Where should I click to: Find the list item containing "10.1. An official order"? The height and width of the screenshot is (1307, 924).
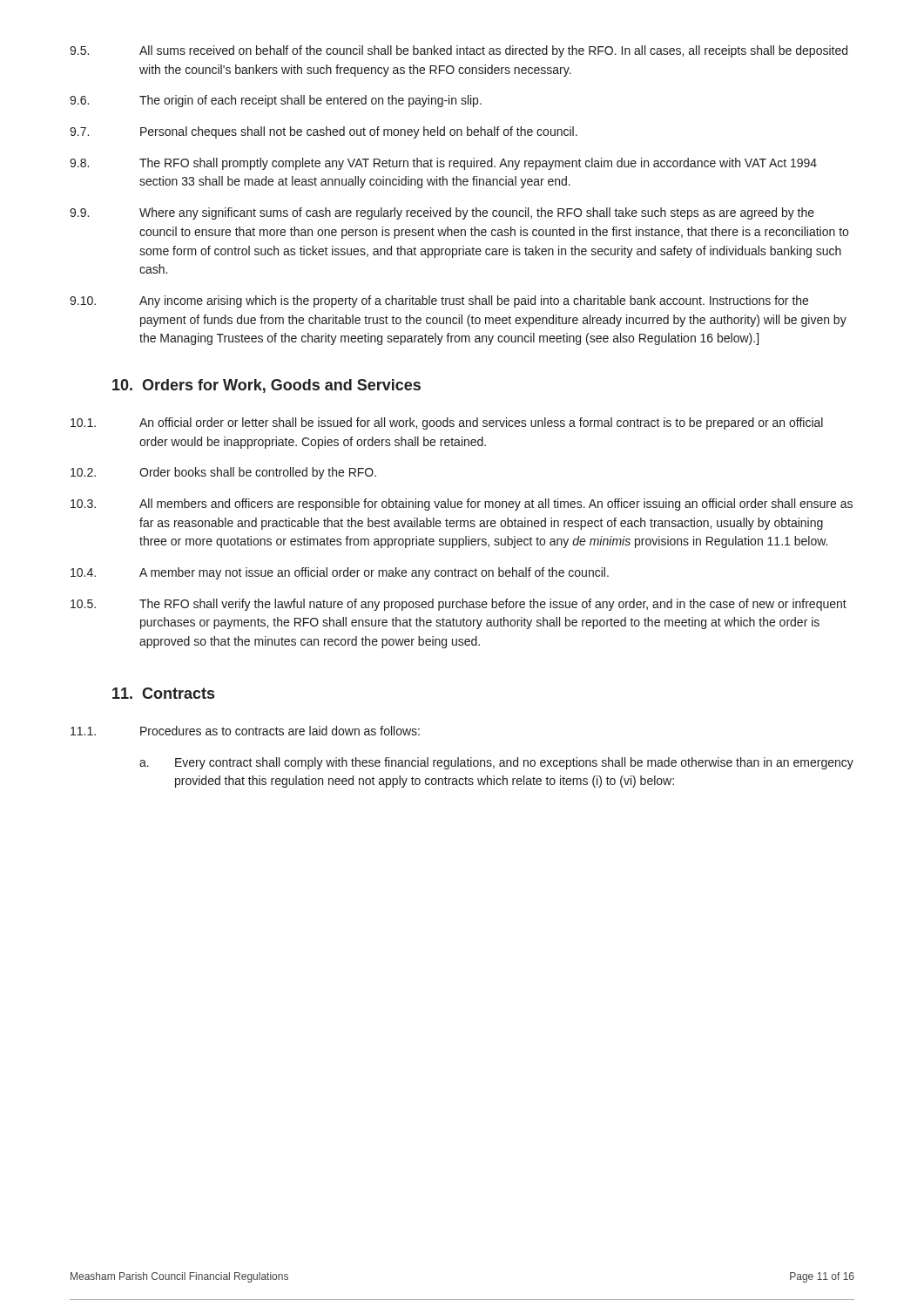pos(462,433)
